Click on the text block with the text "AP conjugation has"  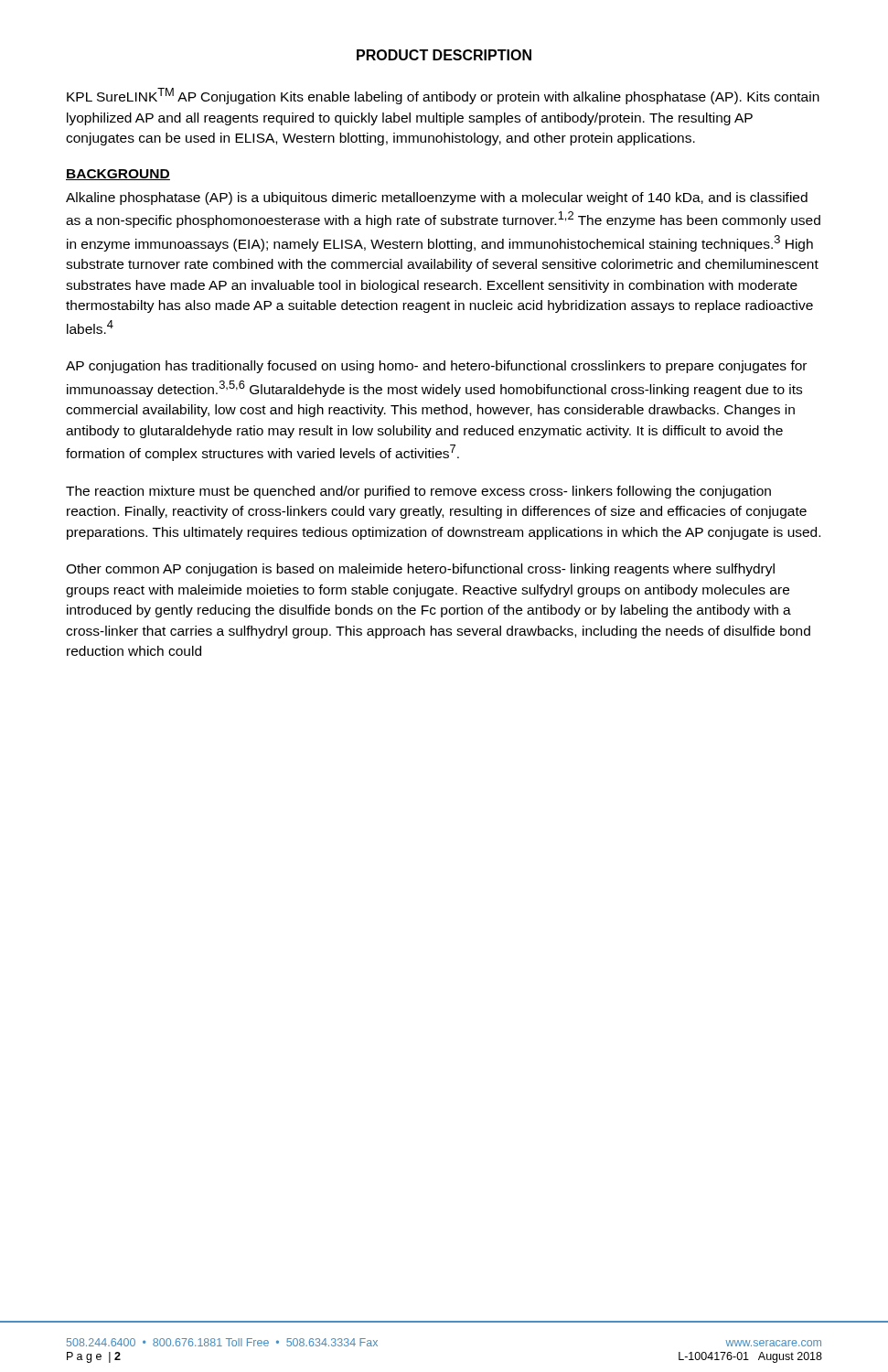point(436,410)
